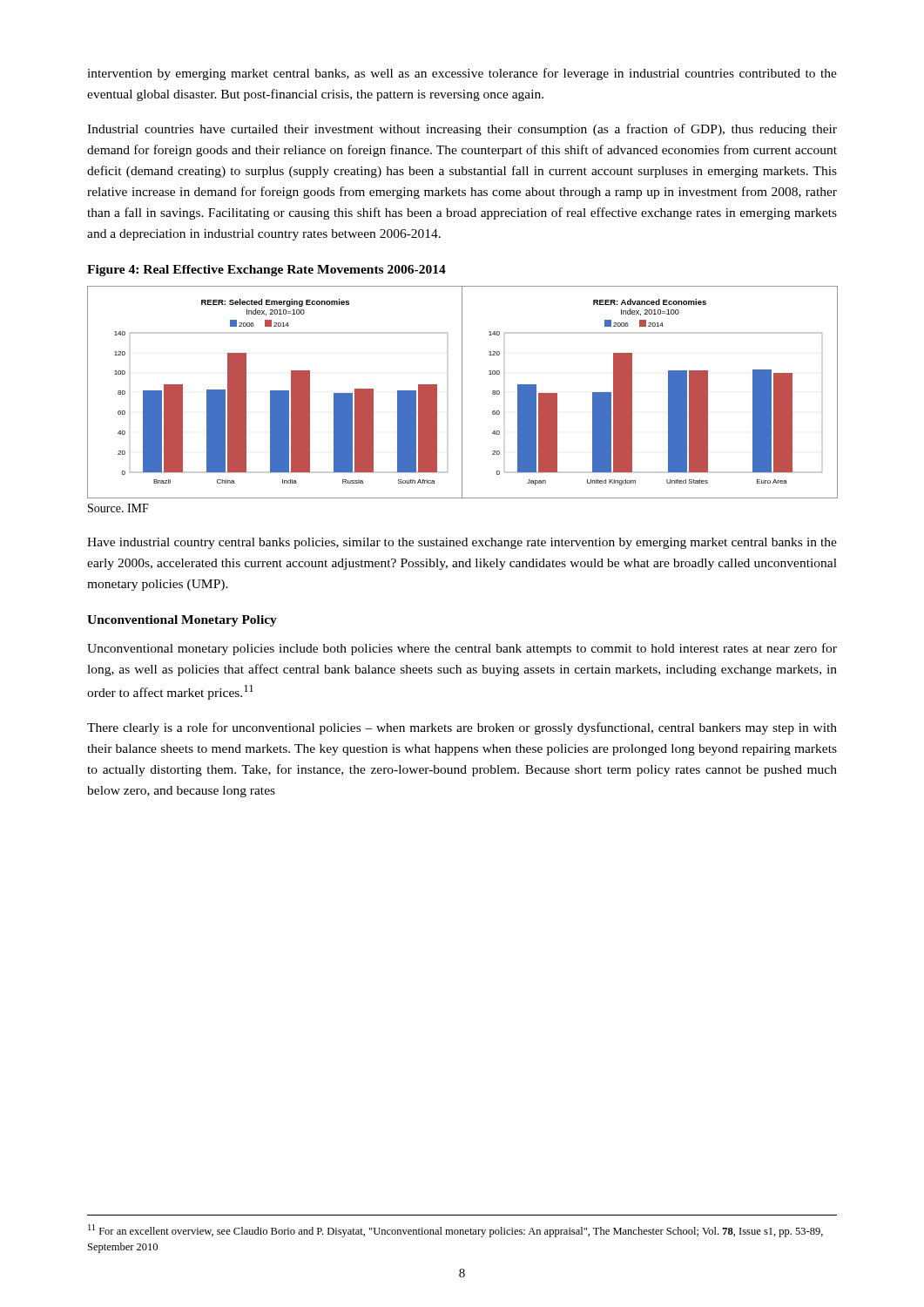The width and height of the screenshot is (924, 1307).
Task: Find the block on this page that starts "Unconventional monetary policies include"
Action: tap(462, 670)
